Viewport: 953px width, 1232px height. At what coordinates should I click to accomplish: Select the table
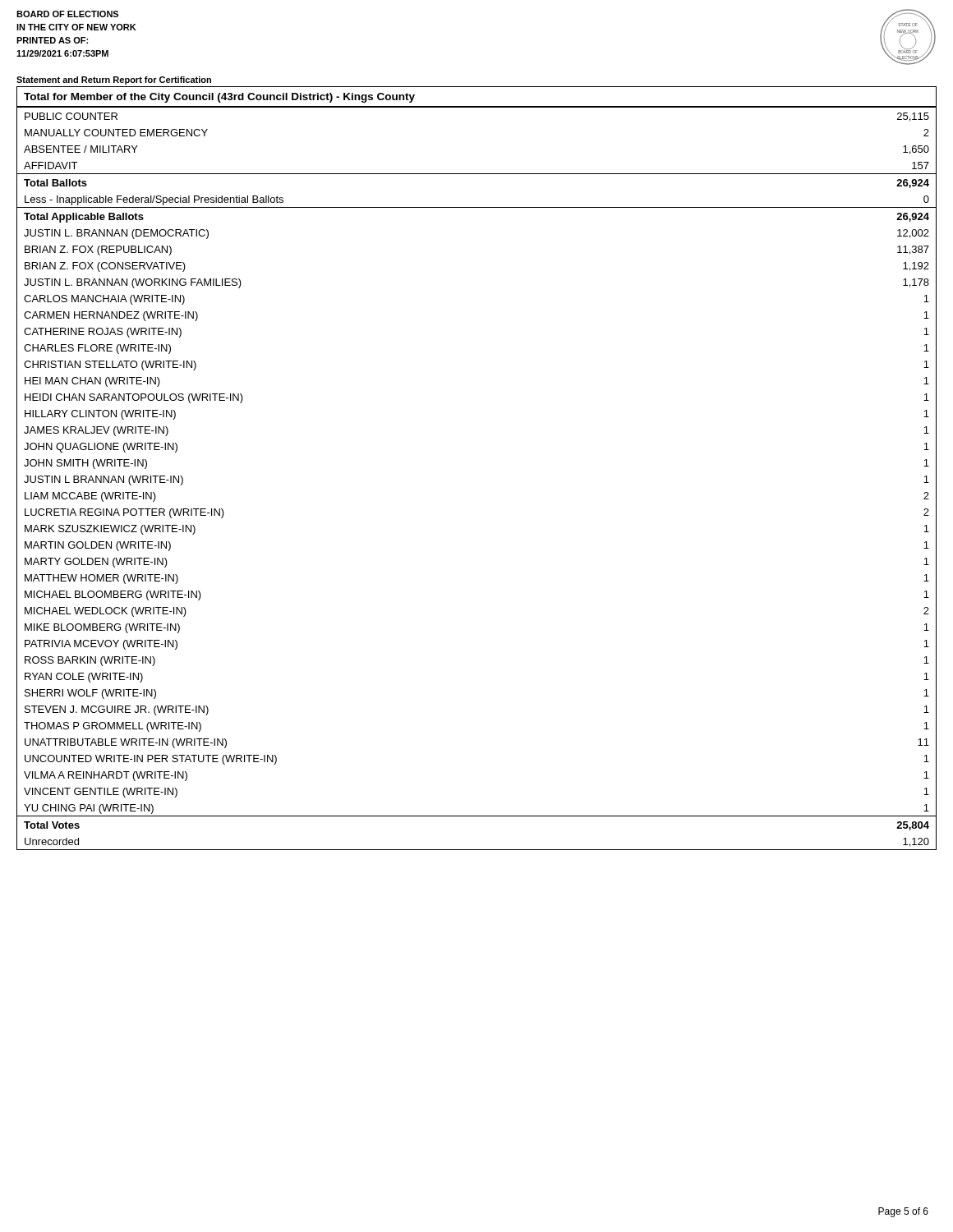pyautogui.click(x=476, y=478)
